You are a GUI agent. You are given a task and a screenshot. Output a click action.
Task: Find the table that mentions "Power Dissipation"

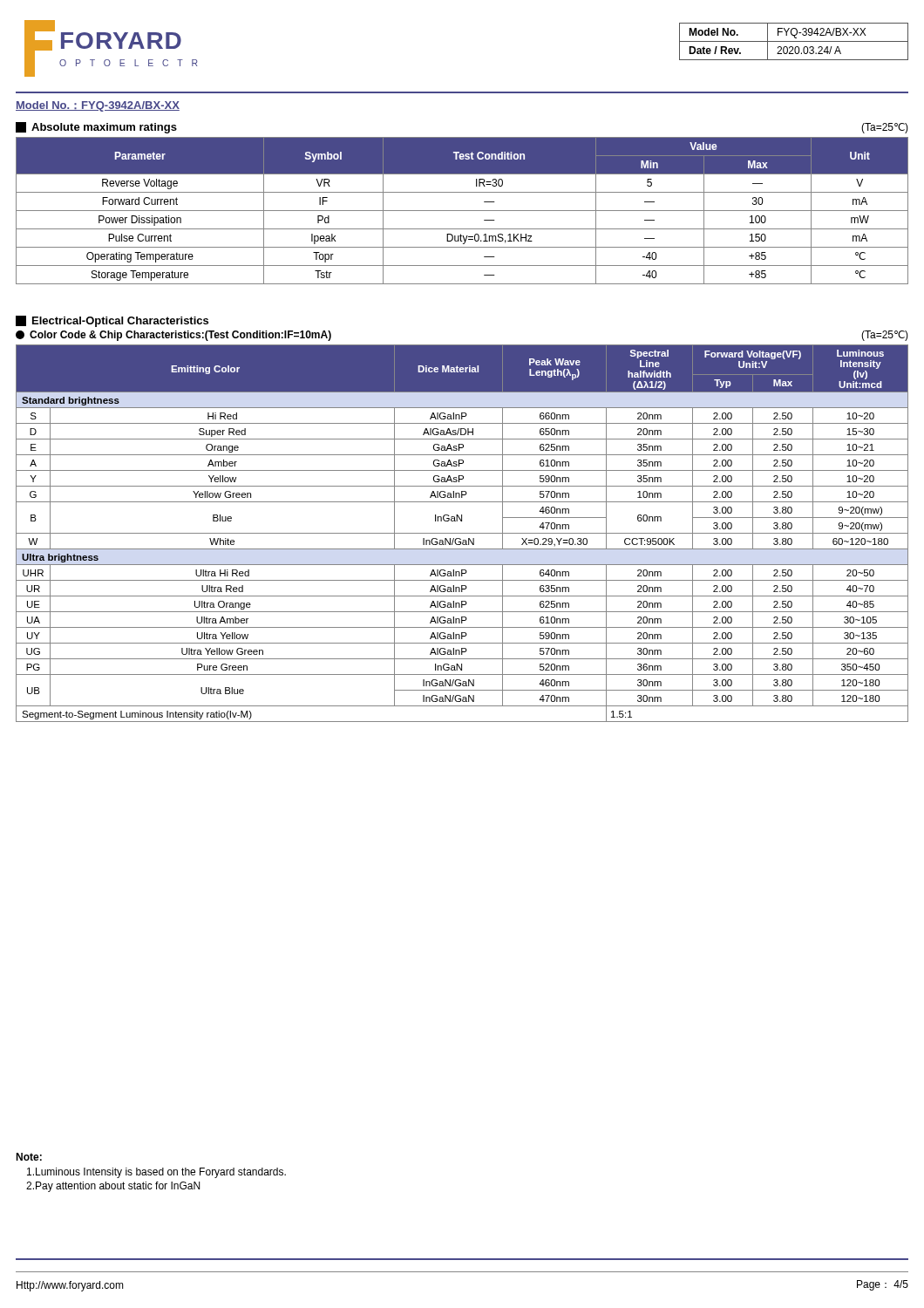(462, 211)
